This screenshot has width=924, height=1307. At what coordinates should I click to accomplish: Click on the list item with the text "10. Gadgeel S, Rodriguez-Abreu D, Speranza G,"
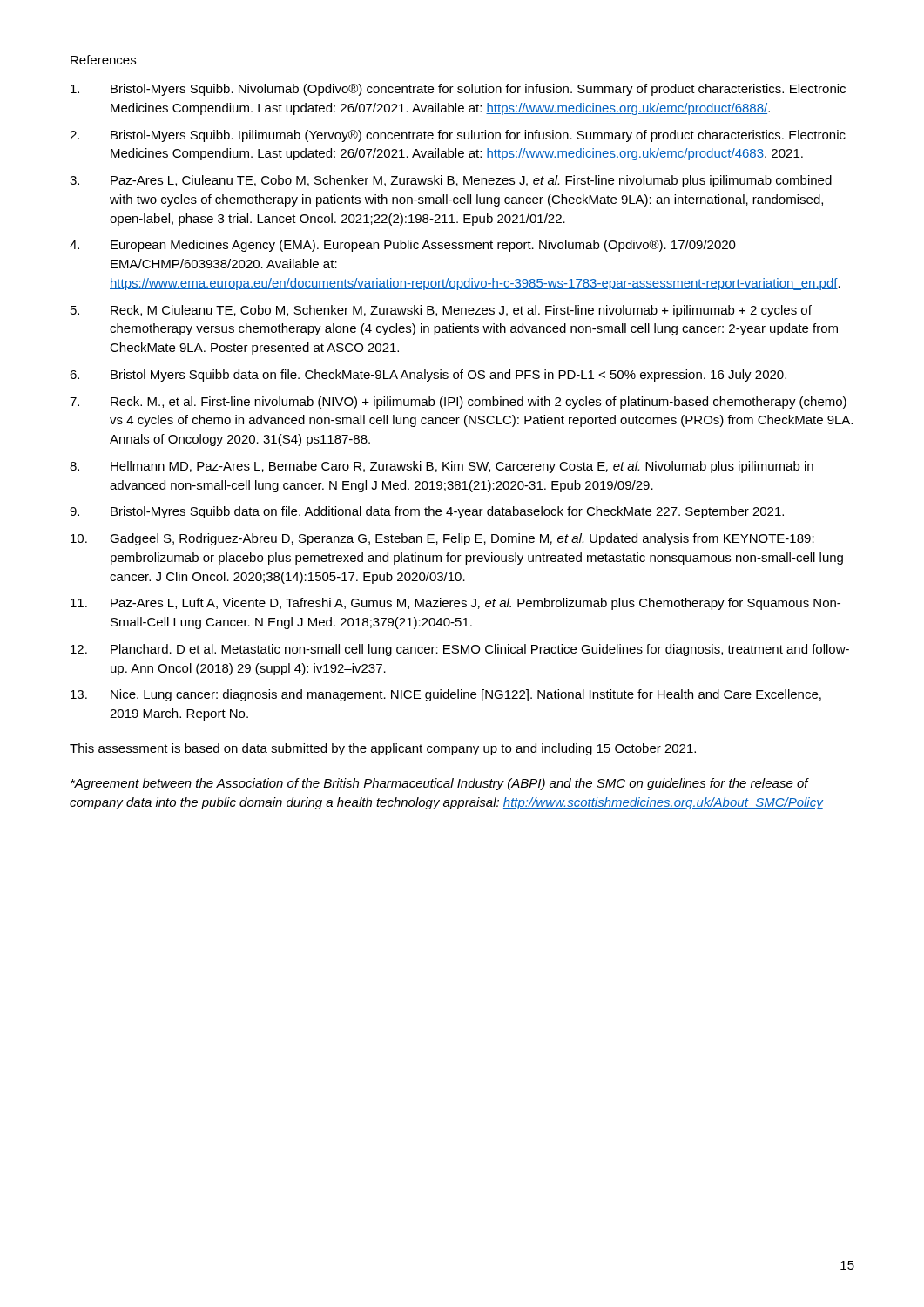pos(462,557)
